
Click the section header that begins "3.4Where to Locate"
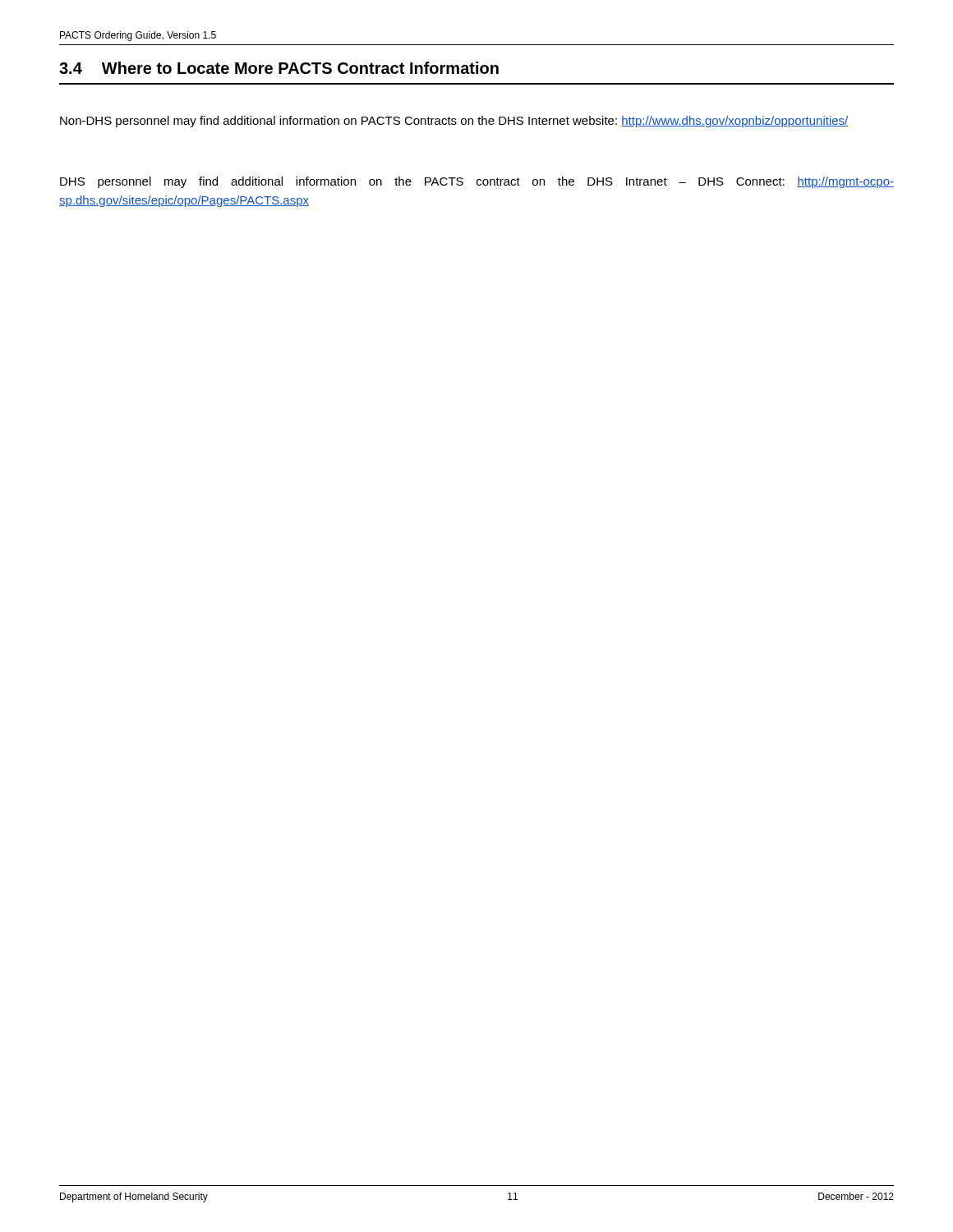(279, 68)
